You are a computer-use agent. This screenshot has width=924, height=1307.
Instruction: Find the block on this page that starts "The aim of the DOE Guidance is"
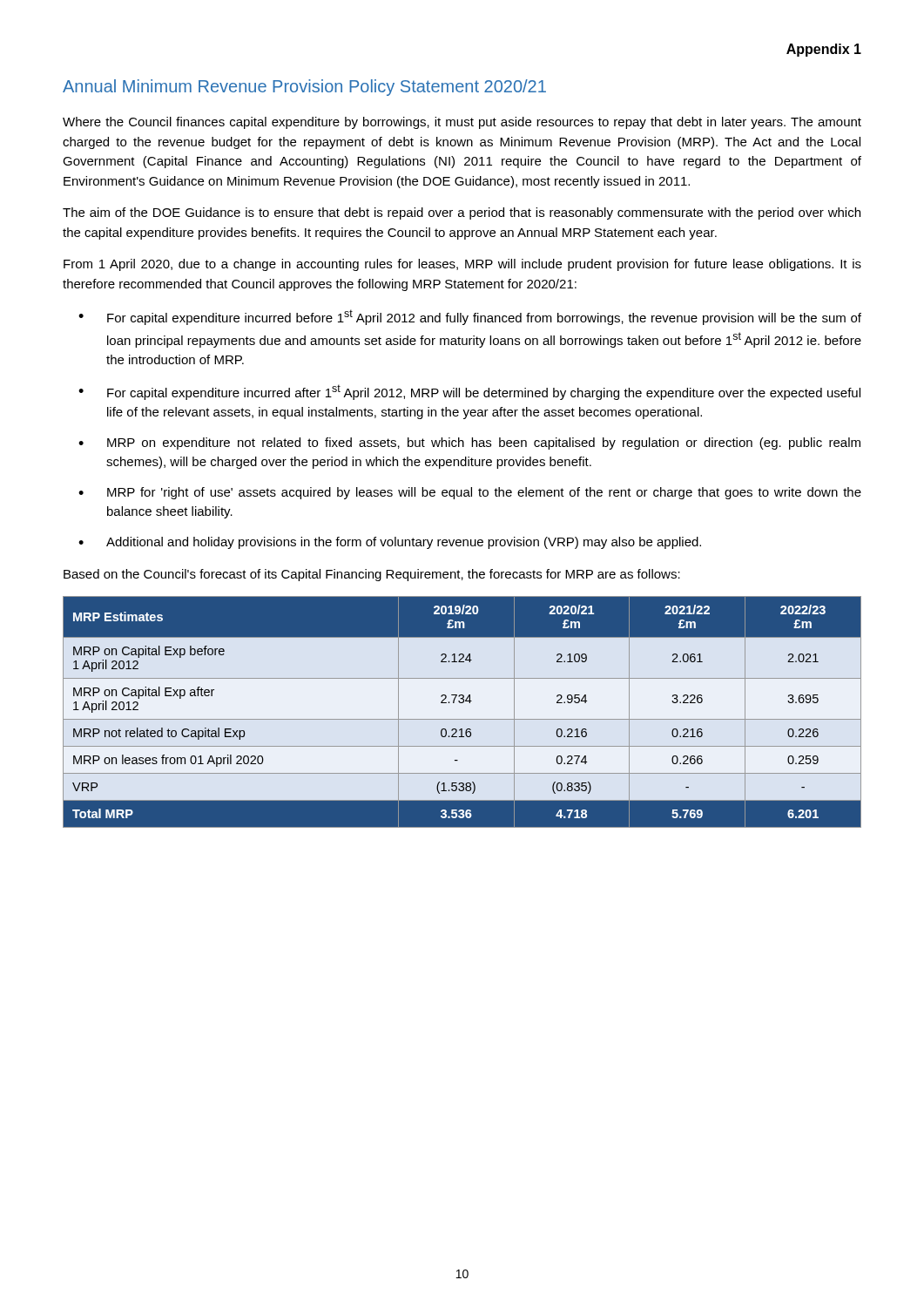[462, 222]
